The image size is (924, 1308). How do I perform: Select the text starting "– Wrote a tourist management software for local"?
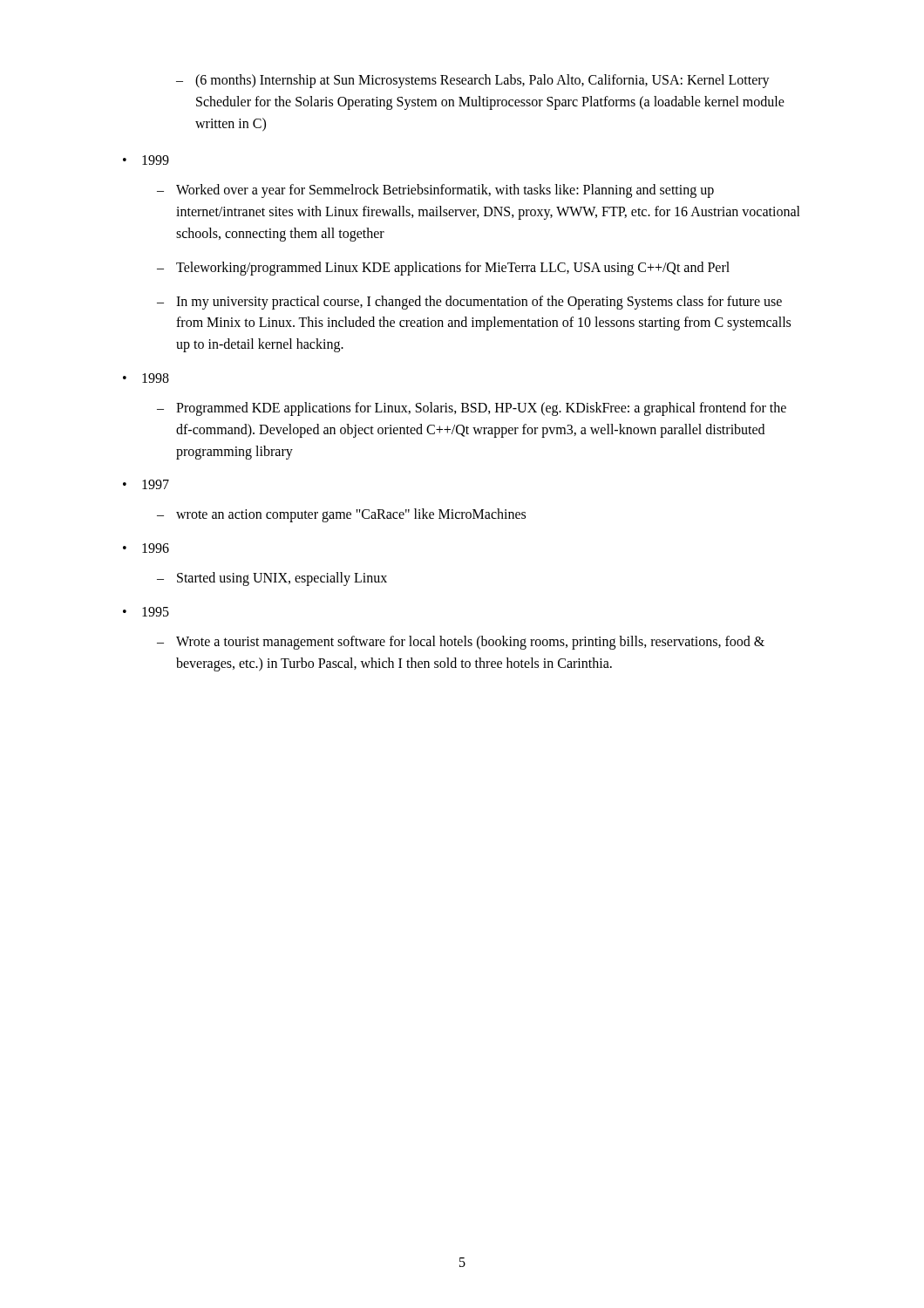click(479, 653)
